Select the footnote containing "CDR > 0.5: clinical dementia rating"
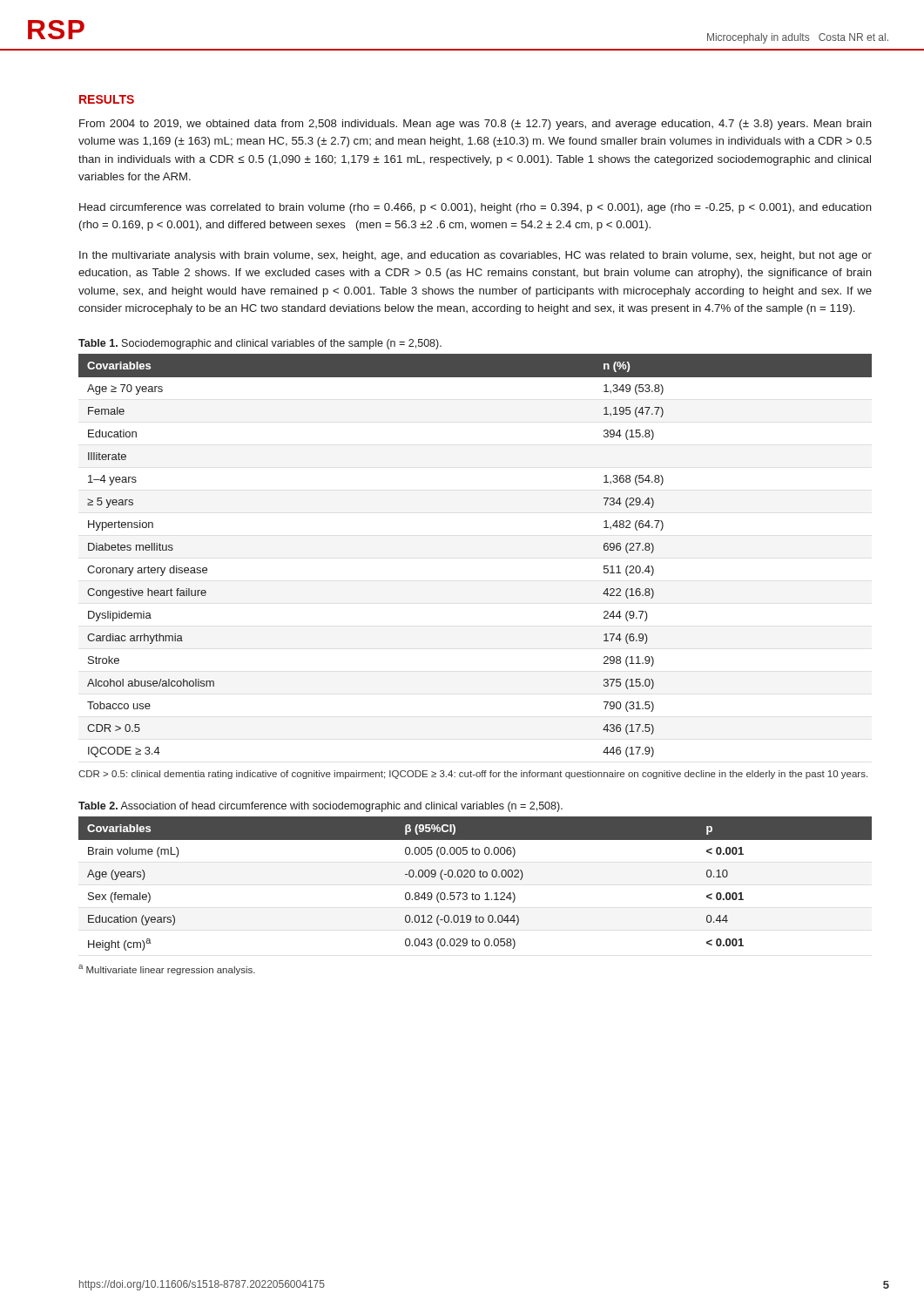924x1307 pixels. 473,773
